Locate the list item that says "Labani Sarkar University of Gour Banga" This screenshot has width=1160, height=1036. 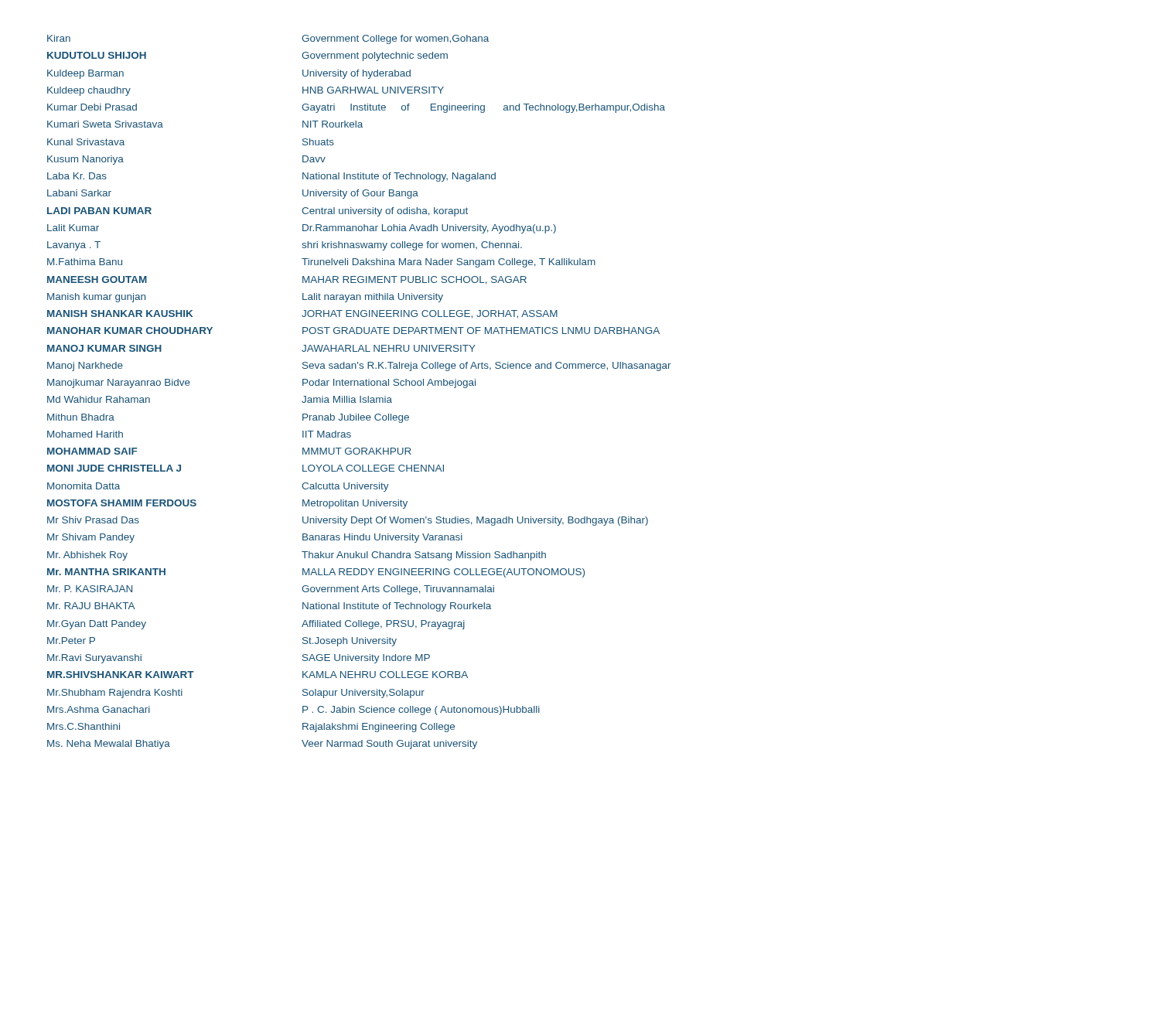[76, 194]
